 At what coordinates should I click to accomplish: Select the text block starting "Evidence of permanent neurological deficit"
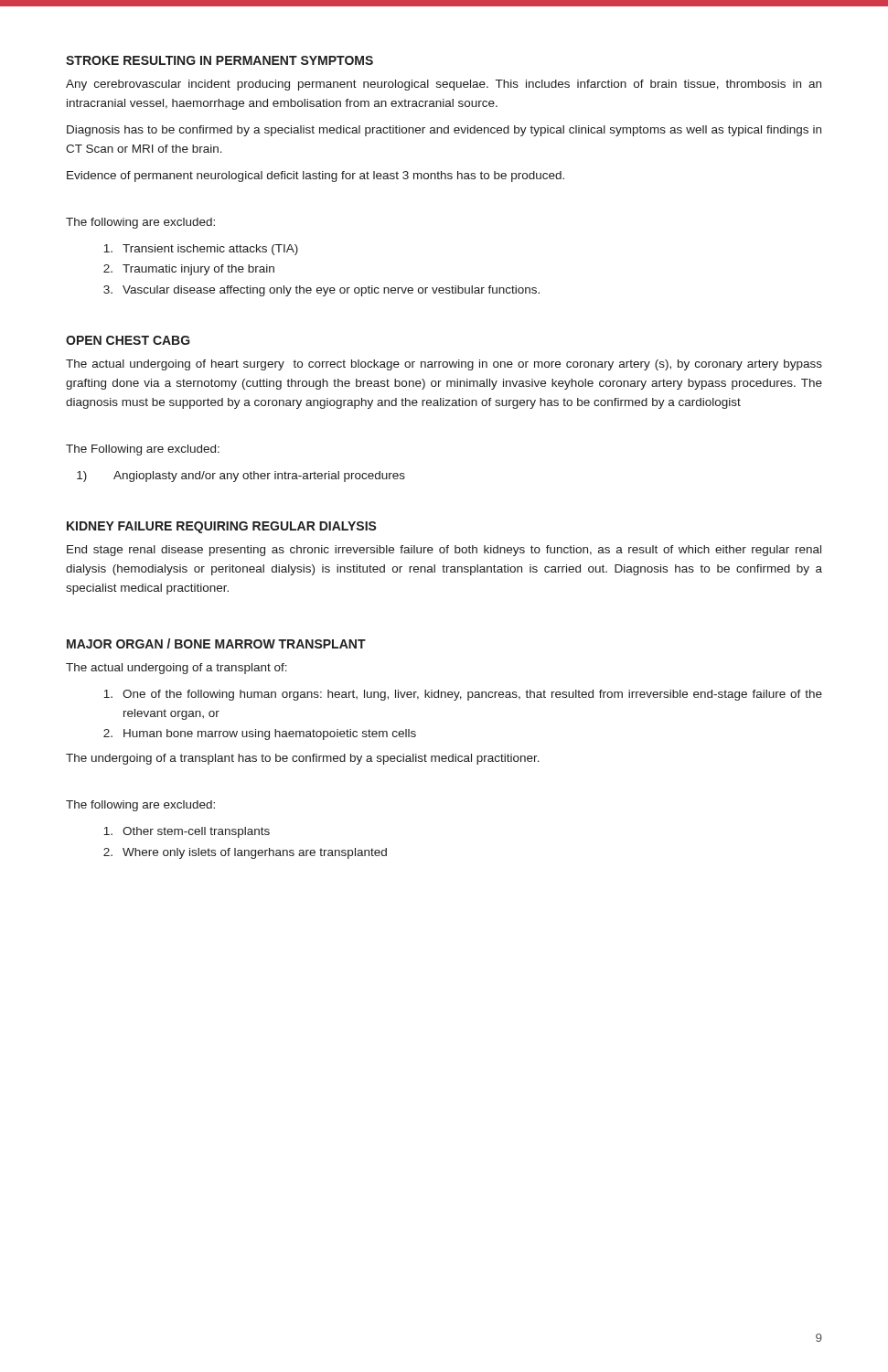(316, 175)
